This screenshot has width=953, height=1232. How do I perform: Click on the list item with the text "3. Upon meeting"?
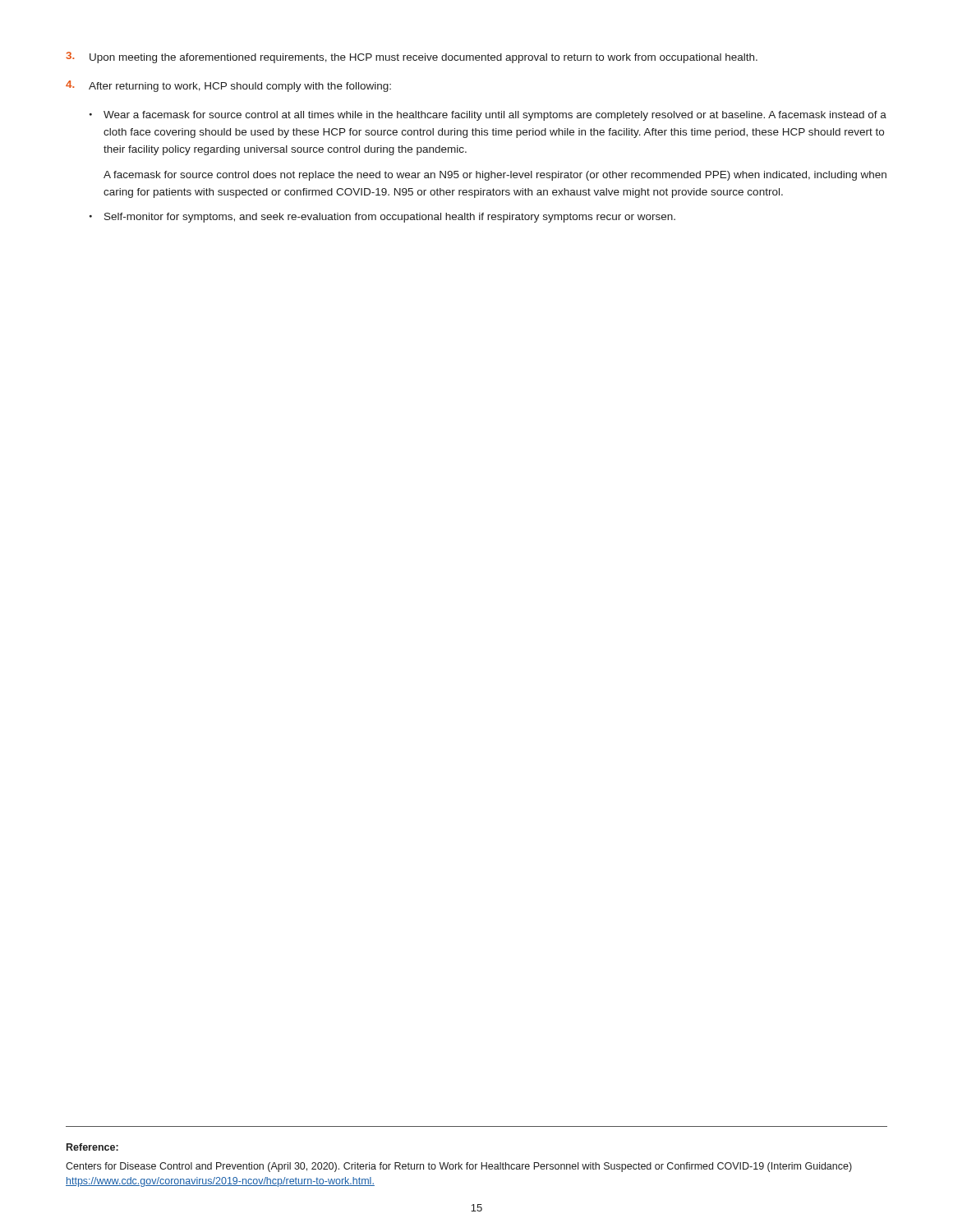[x=476, y=58]
